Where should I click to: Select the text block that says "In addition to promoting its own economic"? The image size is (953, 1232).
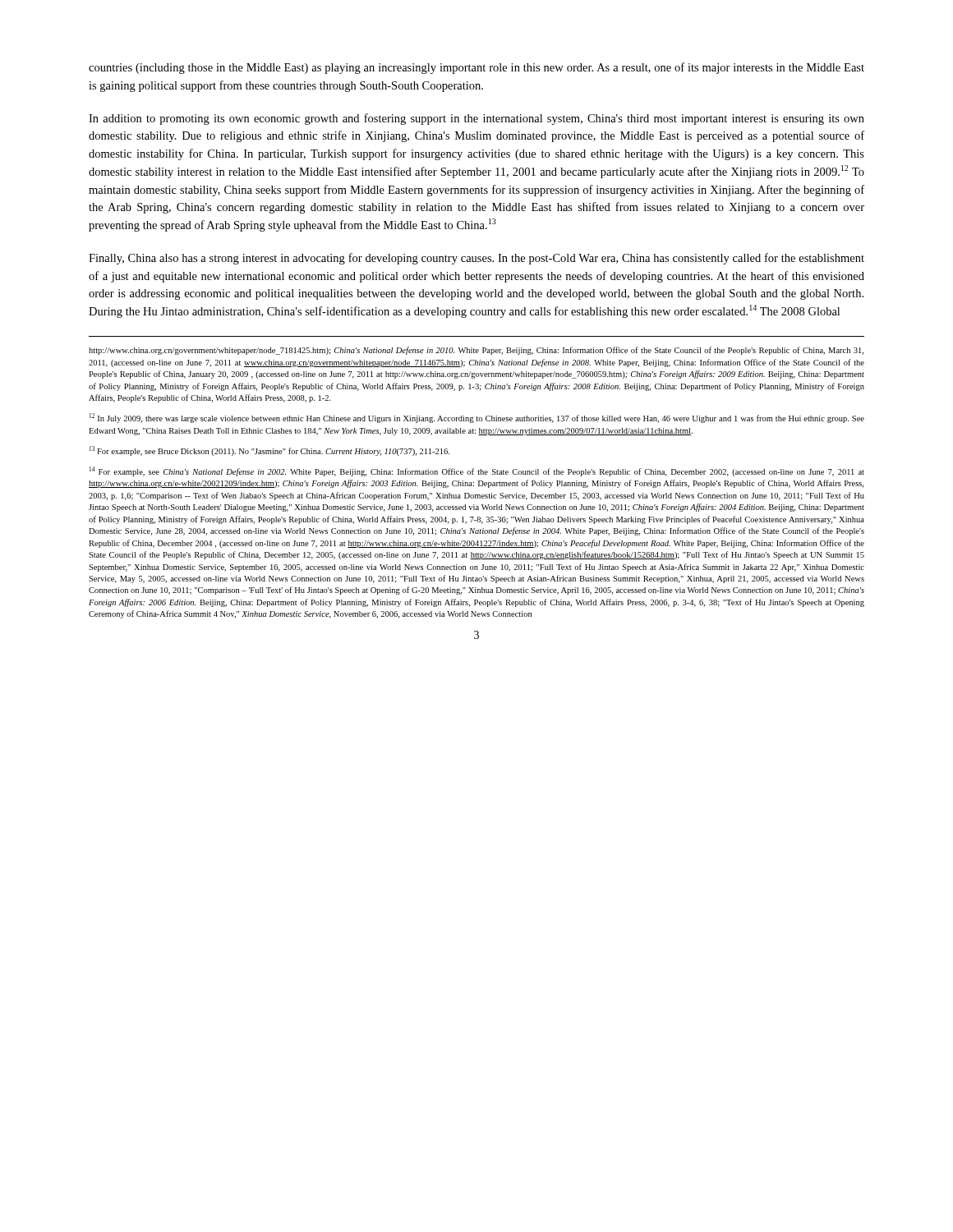coord(476,172)
